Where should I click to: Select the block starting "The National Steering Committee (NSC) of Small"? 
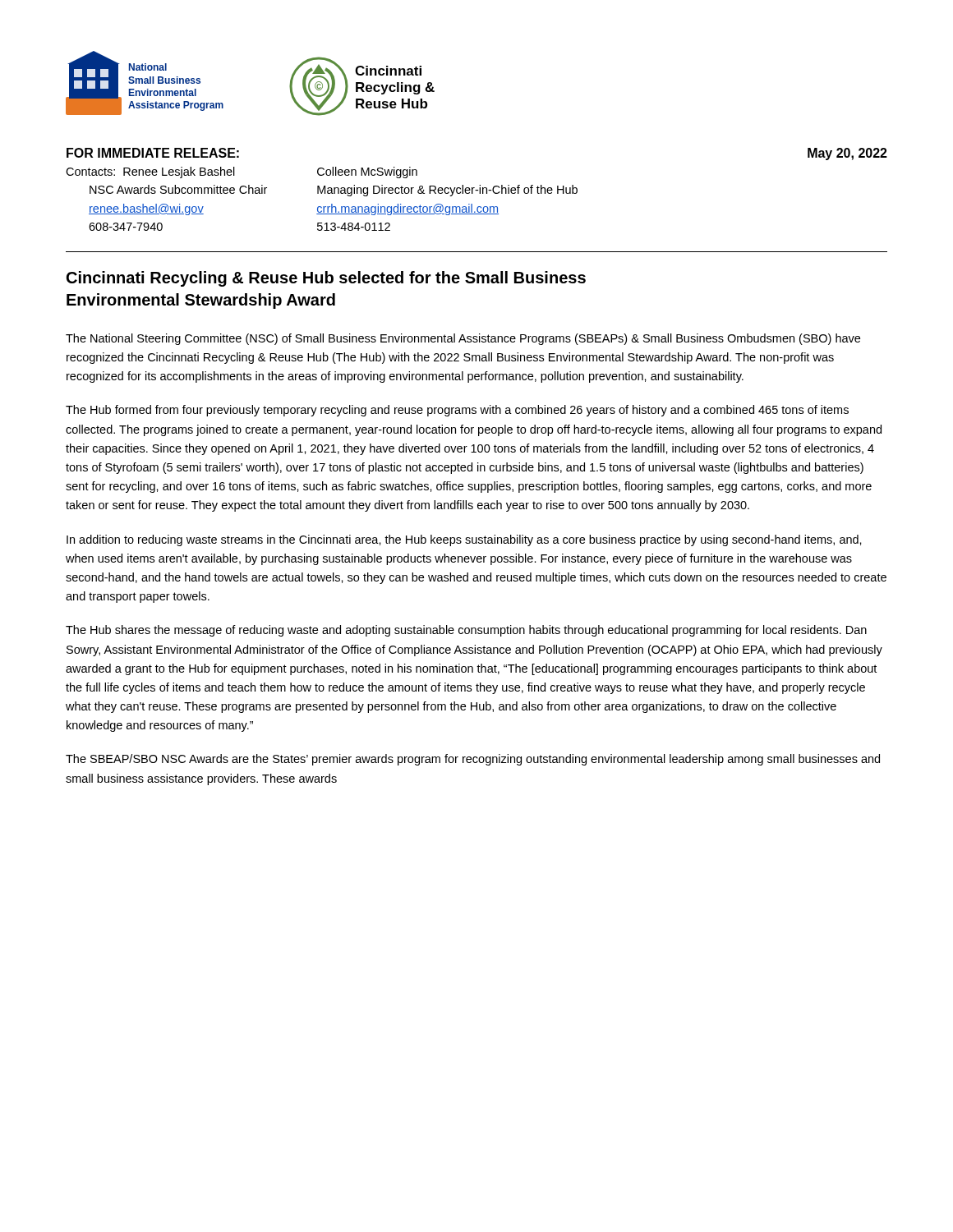point(463,357)
